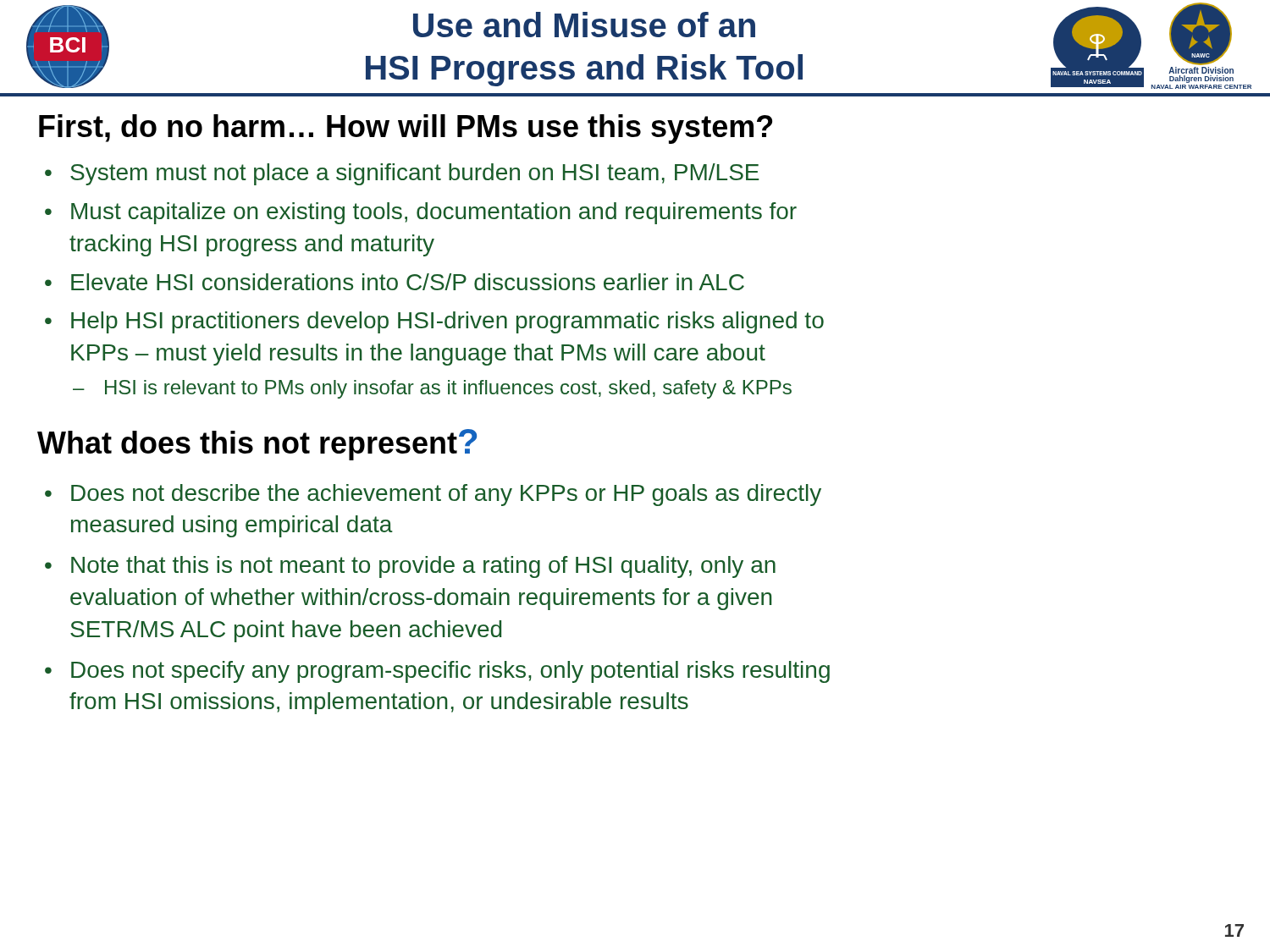This screenshot has height=952, width=1270.
Task: Find the list item that reads "• Note that this is not meant to"
Action: (x=410, y=596)
